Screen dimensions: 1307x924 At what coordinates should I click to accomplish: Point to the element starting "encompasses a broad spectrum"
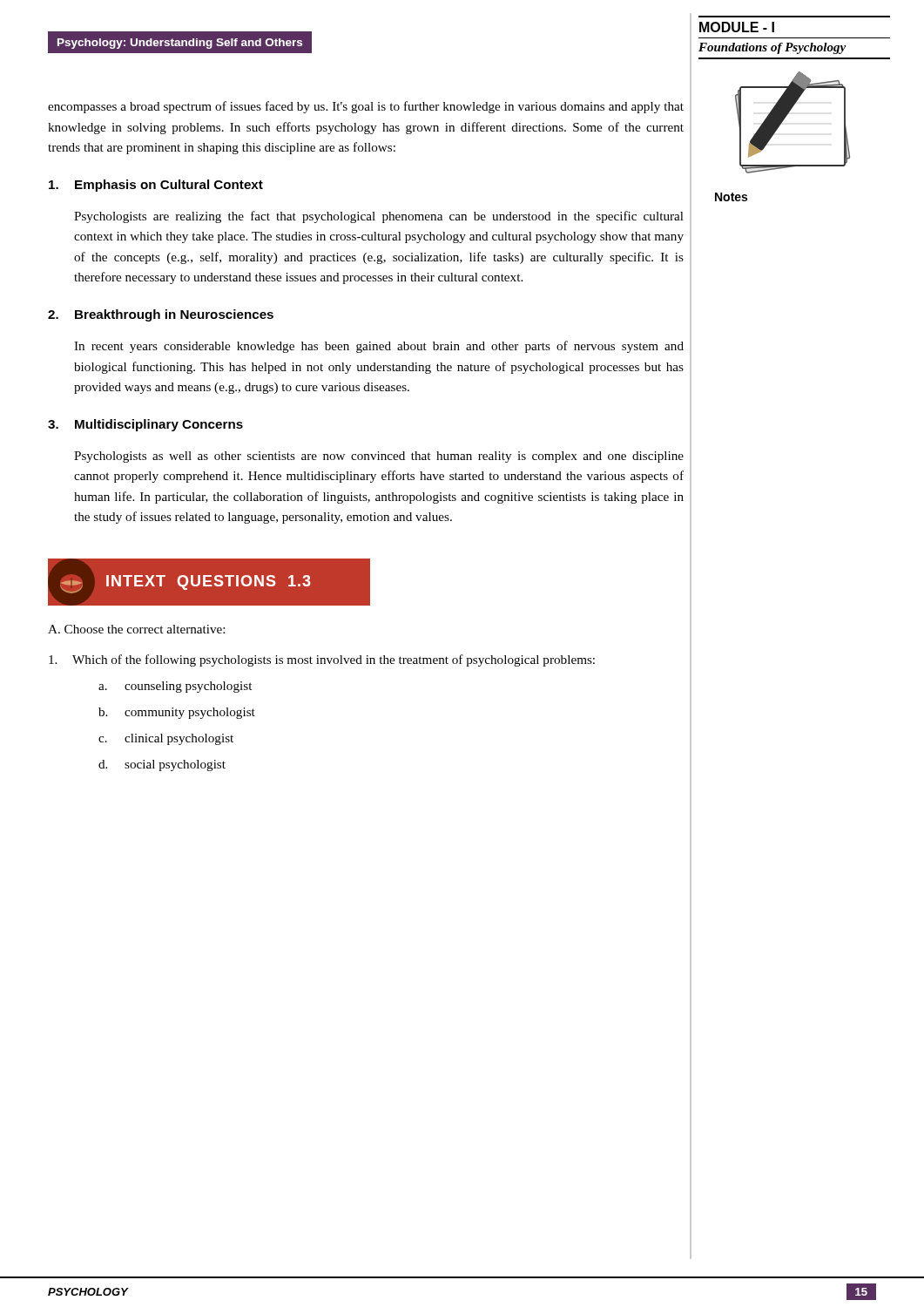(x=366, y=126)
